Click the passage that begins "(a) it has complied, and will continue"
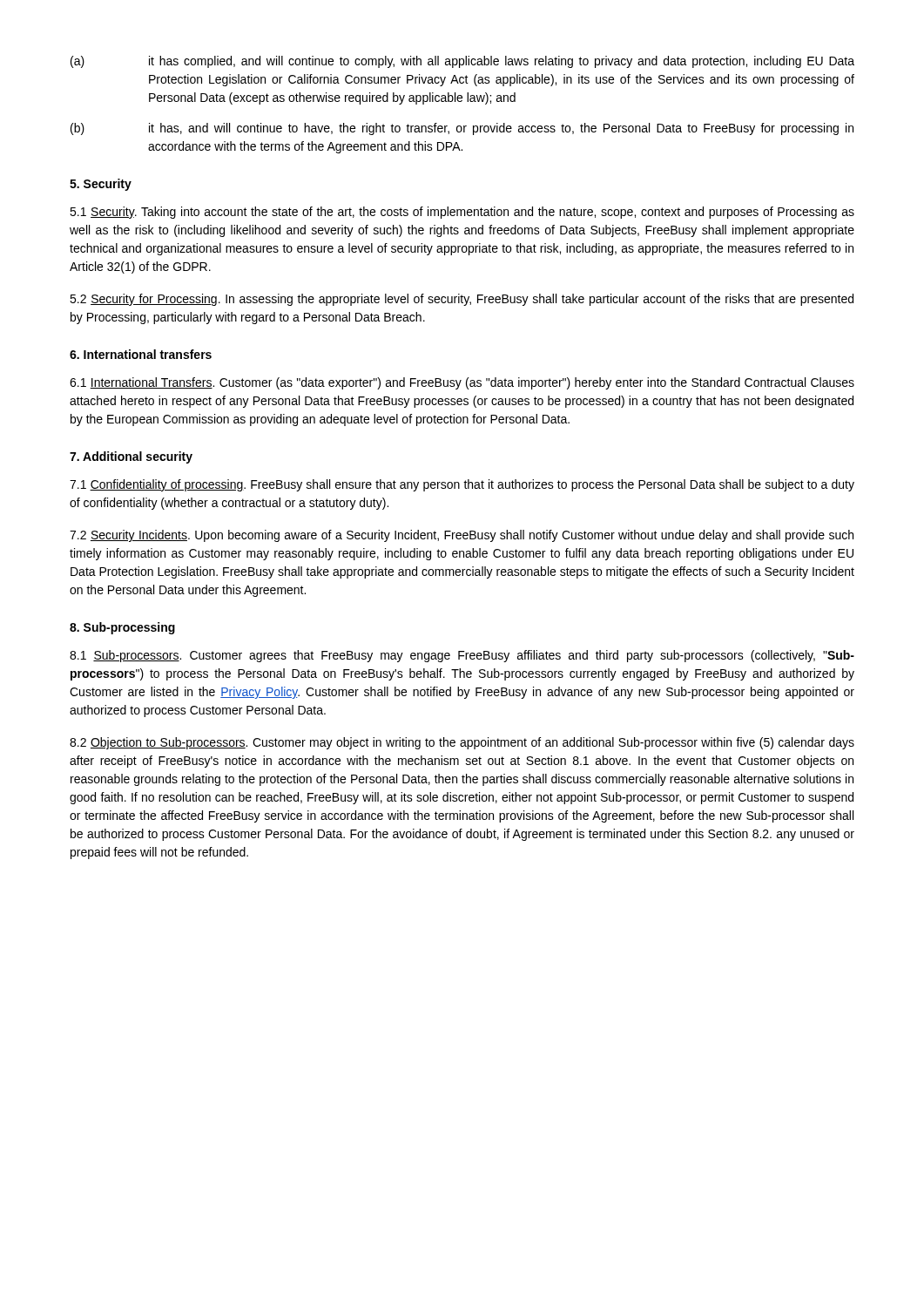The image size is (924, 1307). [462, 80]
